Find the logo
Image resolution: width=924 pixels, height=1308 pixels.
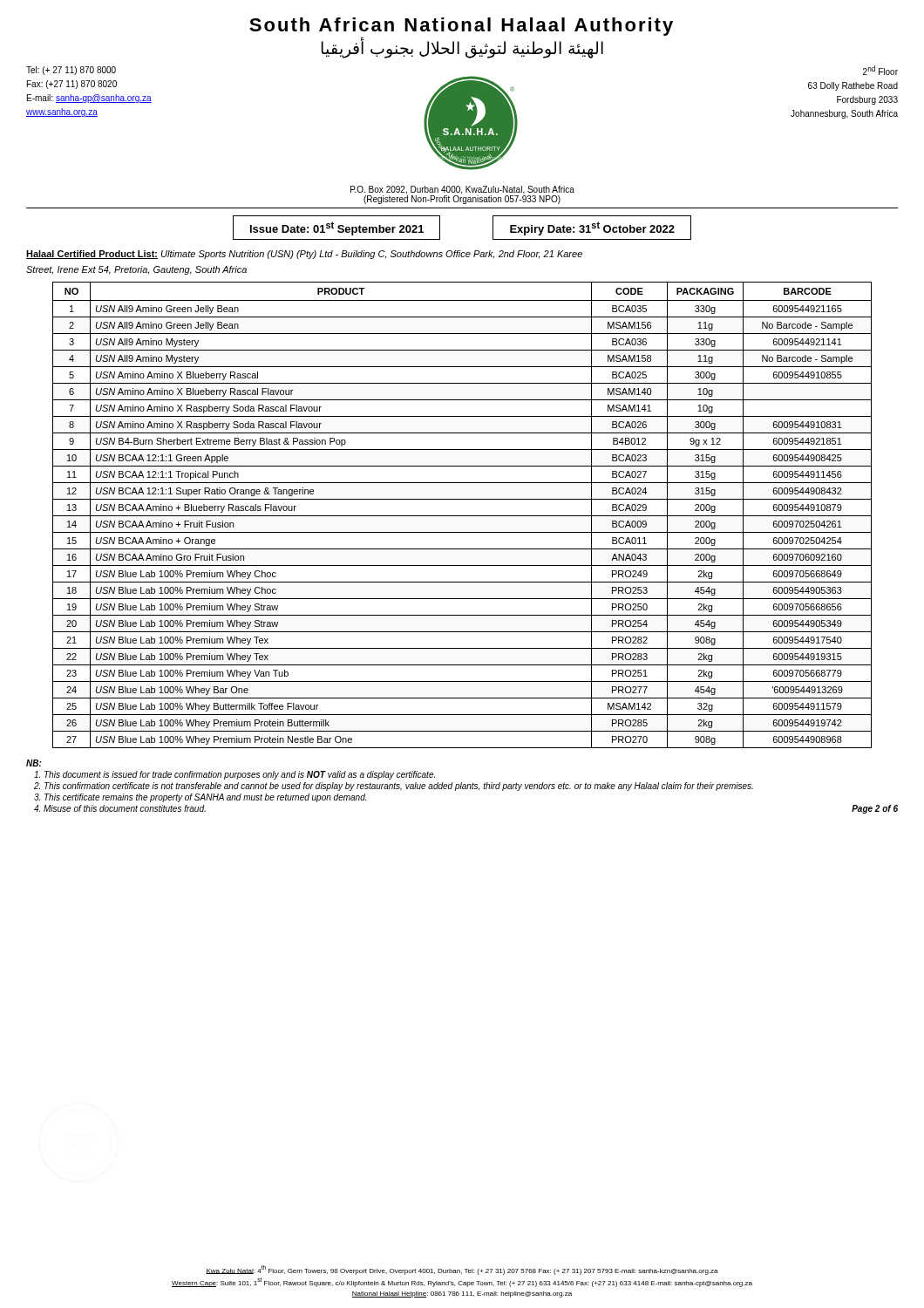point(471,122)
